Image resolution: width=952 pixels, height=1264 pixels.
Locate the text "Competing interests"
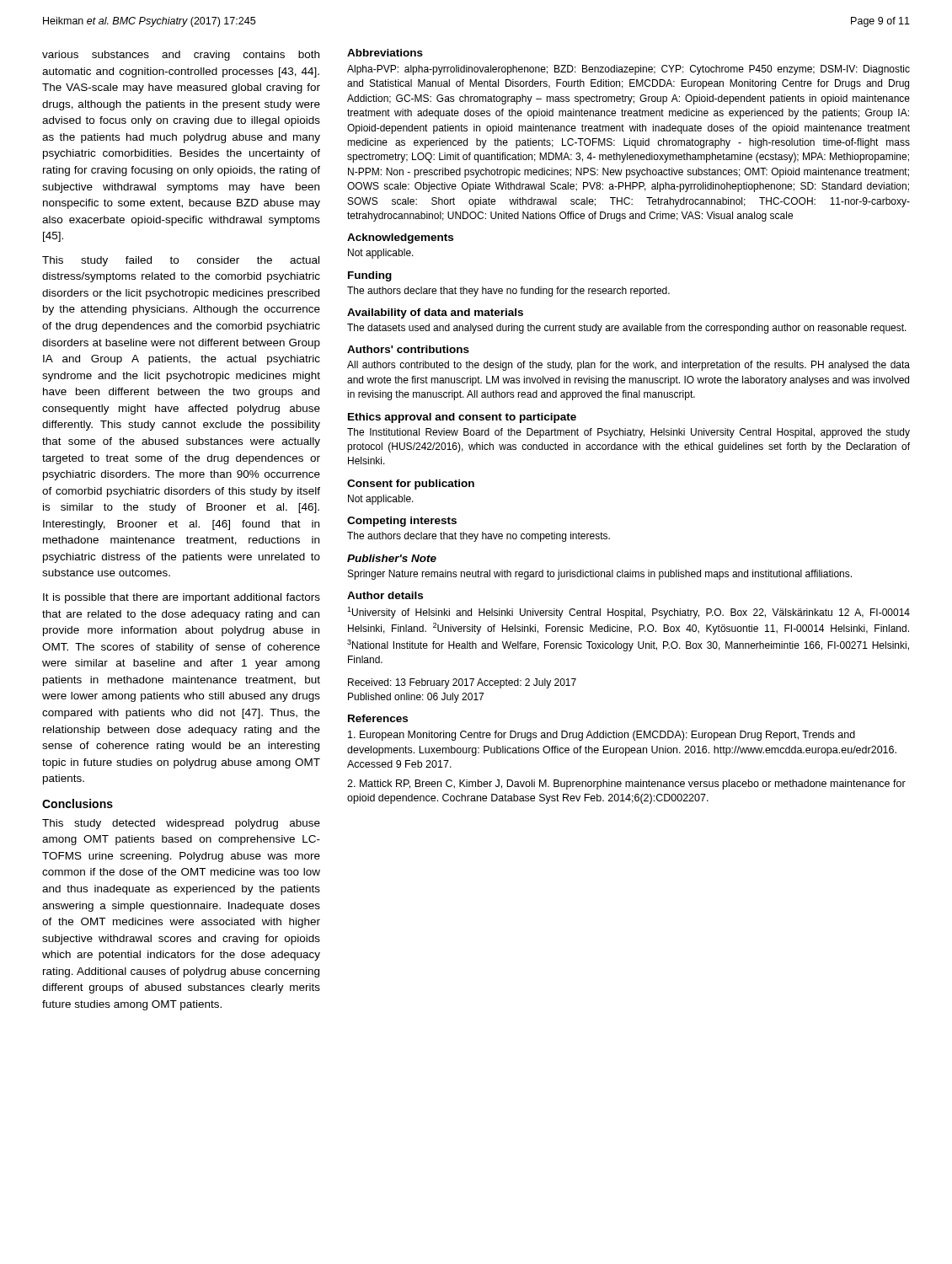[402, 521]
